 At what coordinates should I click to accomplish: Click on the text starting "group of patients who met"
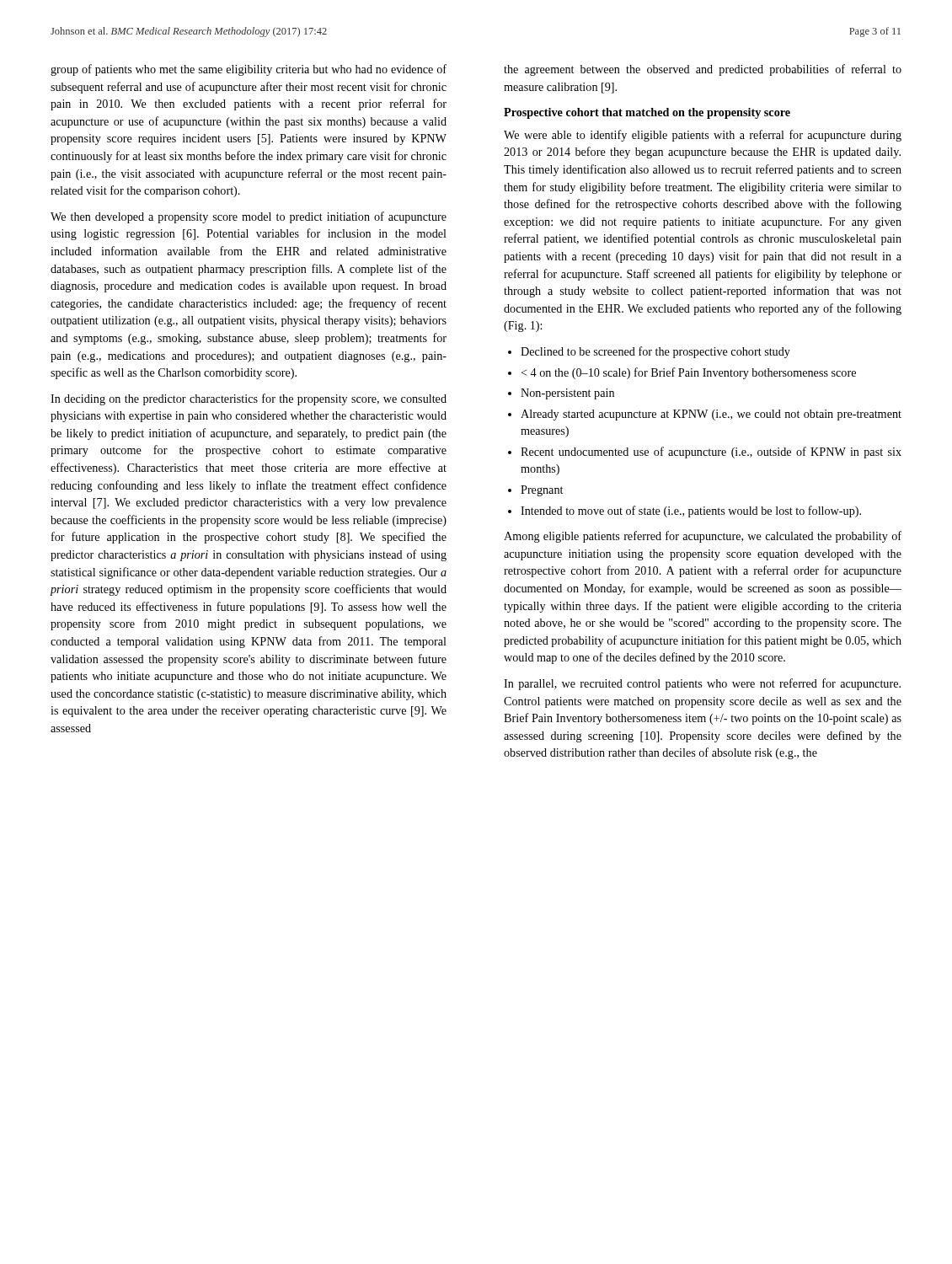[249, 130]
